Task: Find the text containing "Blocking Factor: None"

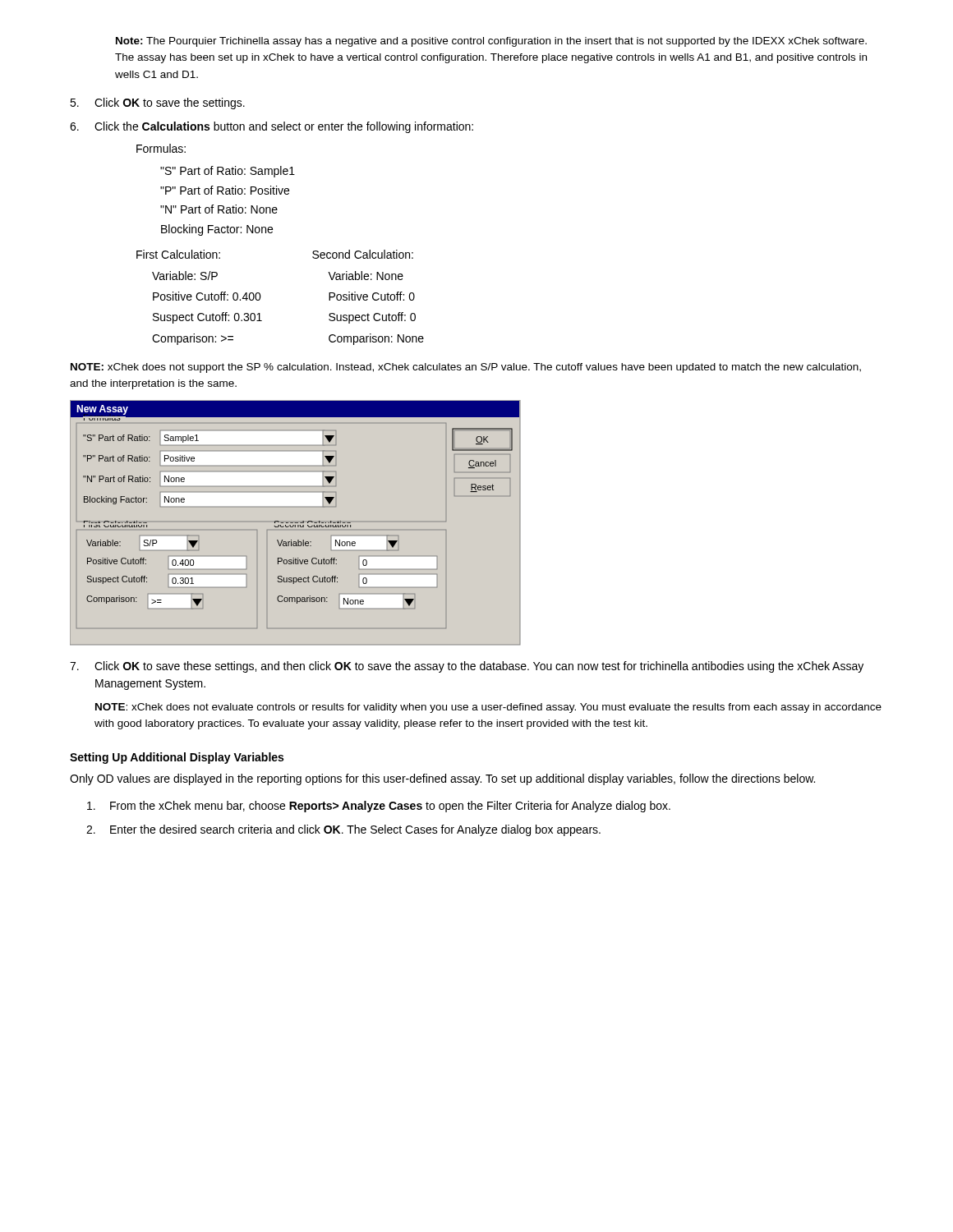Action: pos(217,229)
